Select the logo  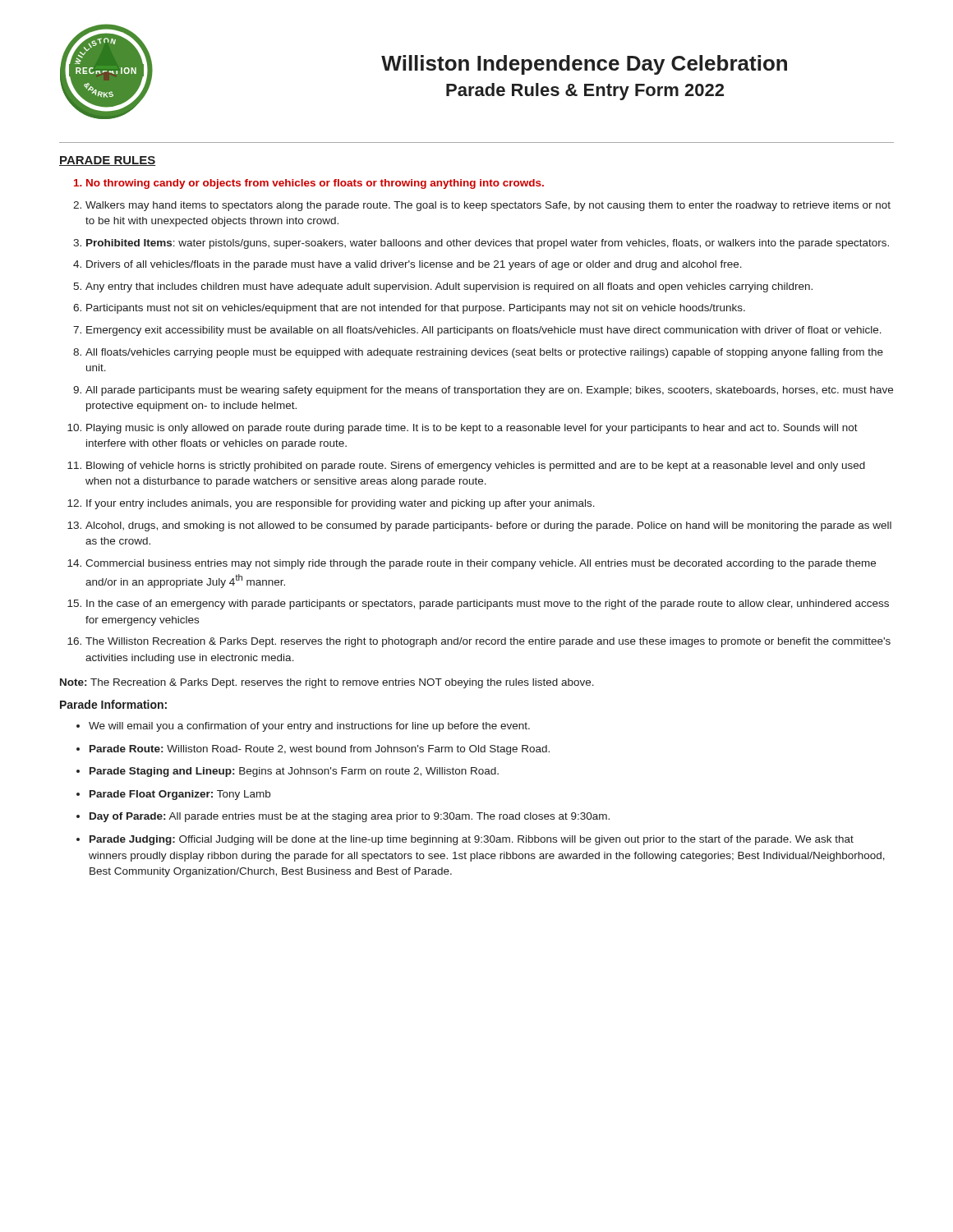[x=106, y=71]
